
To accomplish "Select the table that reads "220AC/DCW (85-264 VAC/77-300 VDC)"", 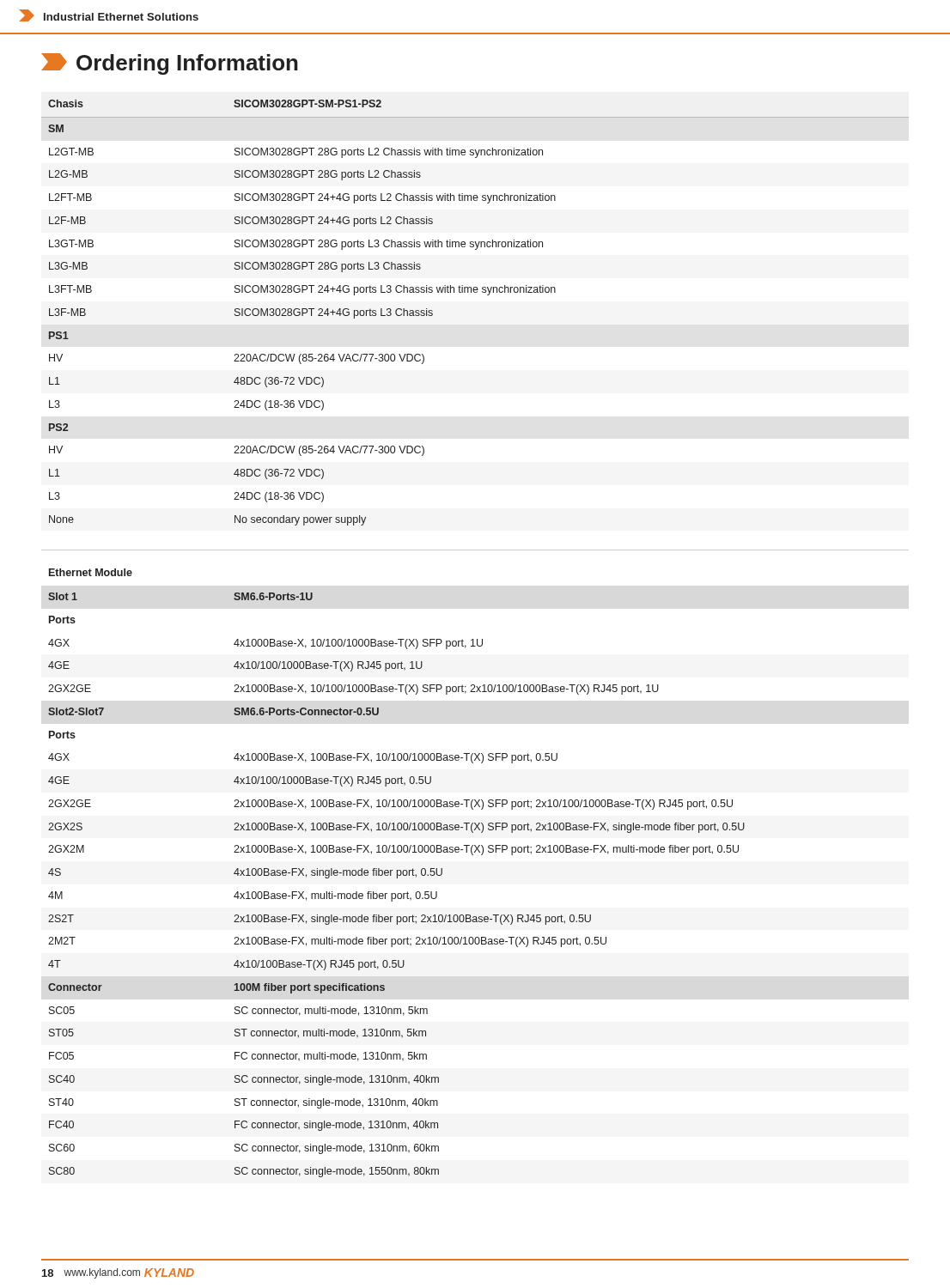I will pos(475,311).
